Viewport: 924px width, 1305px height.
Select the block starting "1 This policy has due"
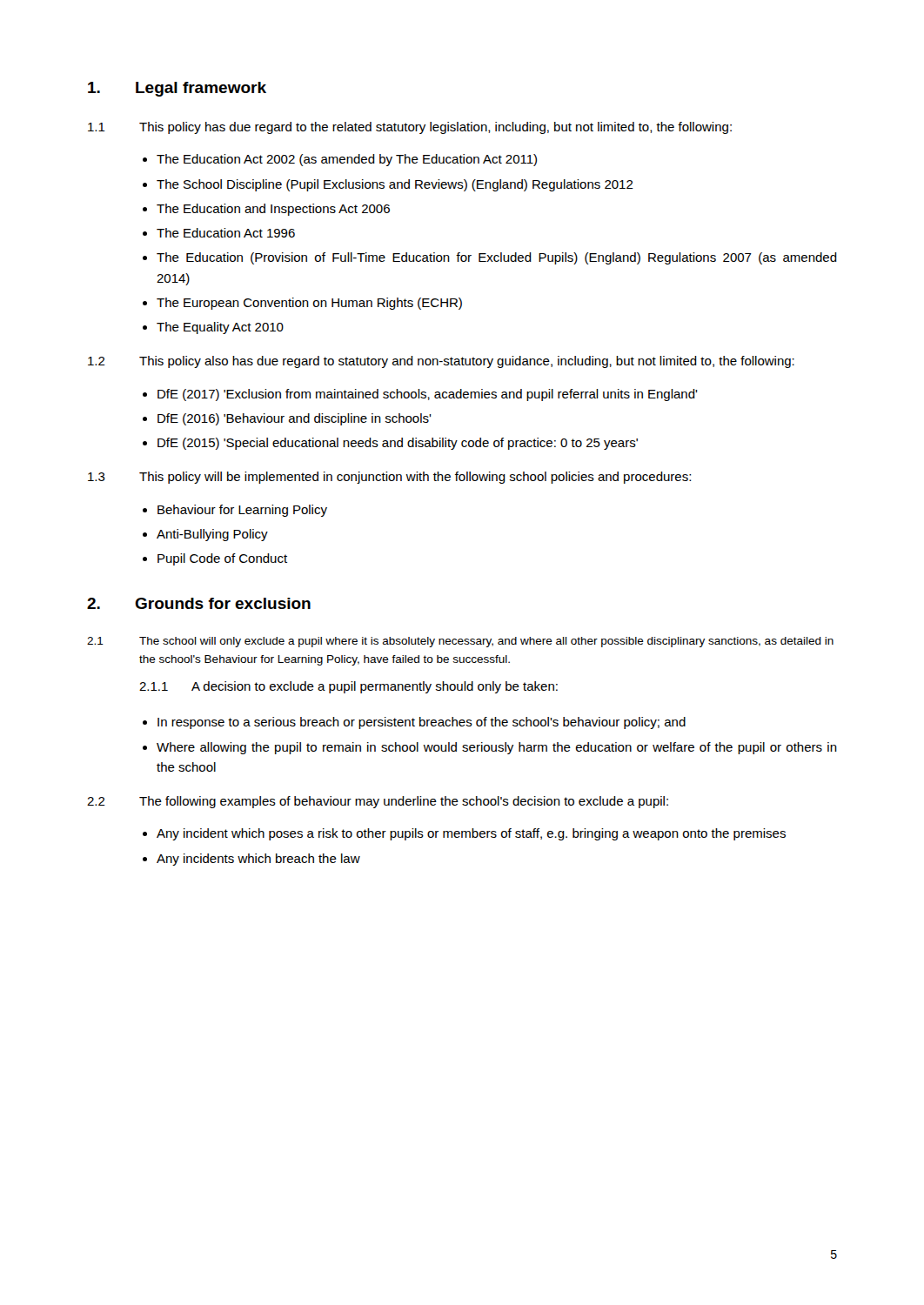tap(462, 127)
